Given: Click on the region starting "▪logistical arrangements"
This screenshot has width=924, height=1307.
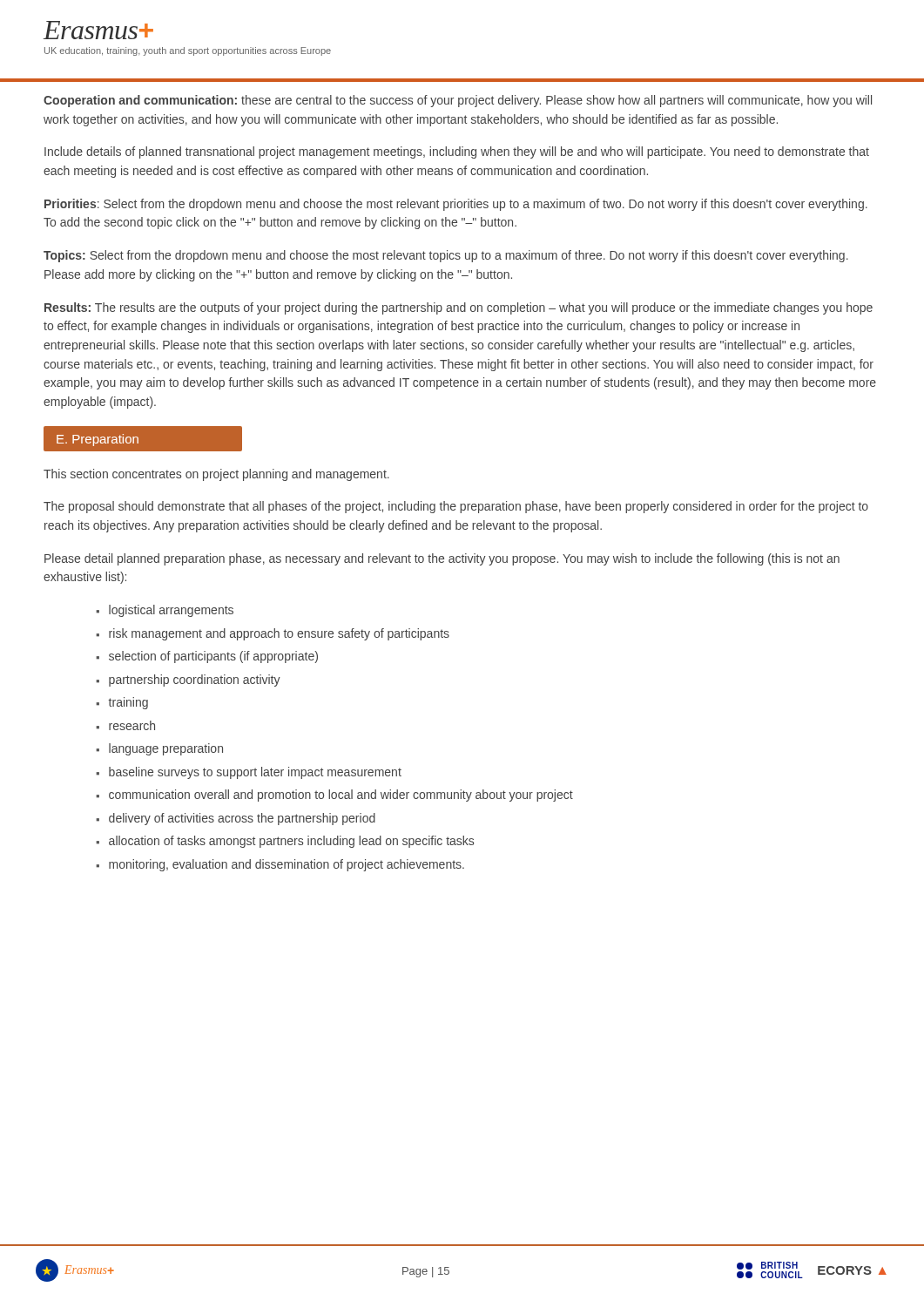Looking at the screenshot, I should [165, 611].
